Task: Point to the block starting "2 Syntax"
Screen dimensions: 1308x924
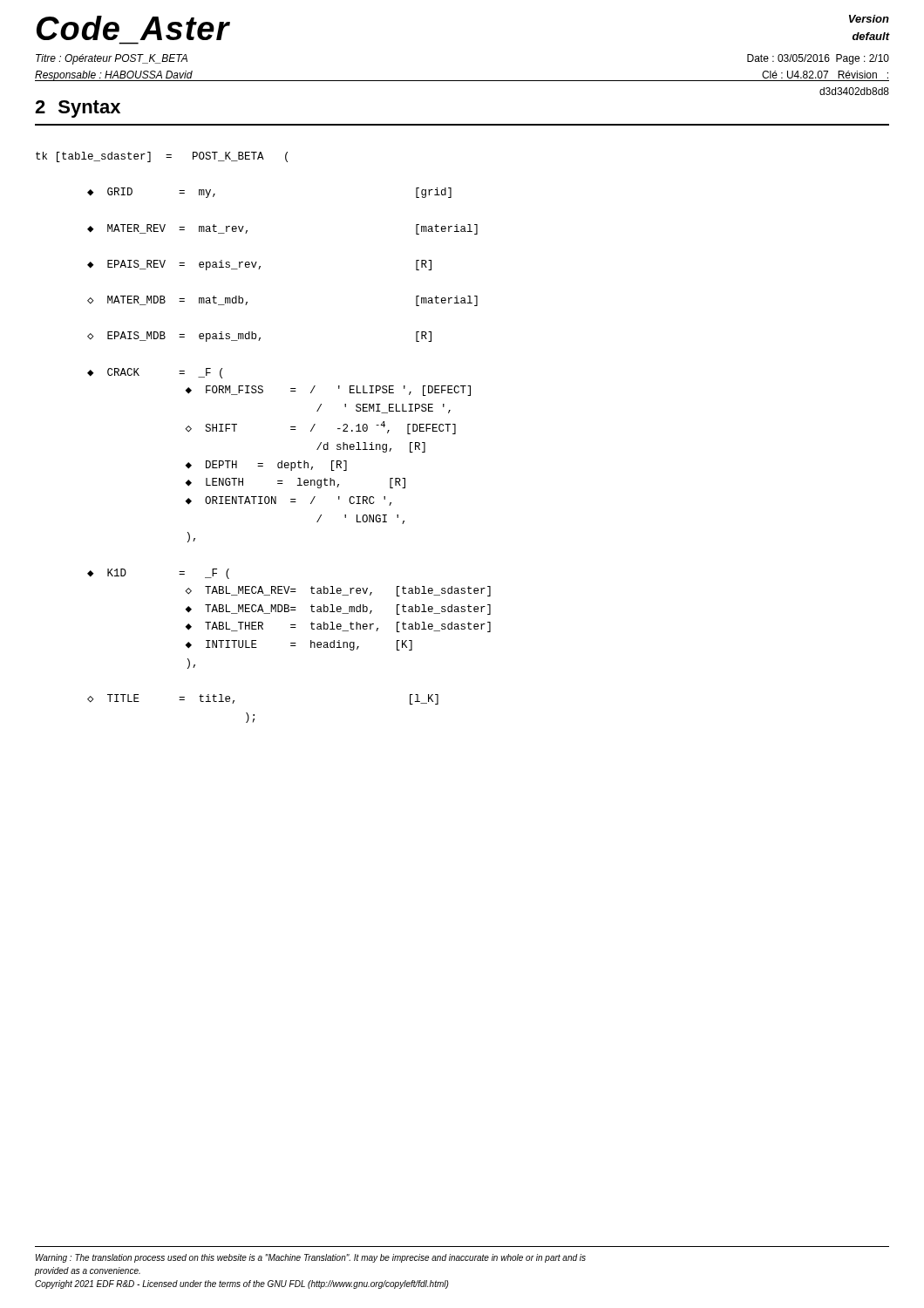Action: click(78, 109)
